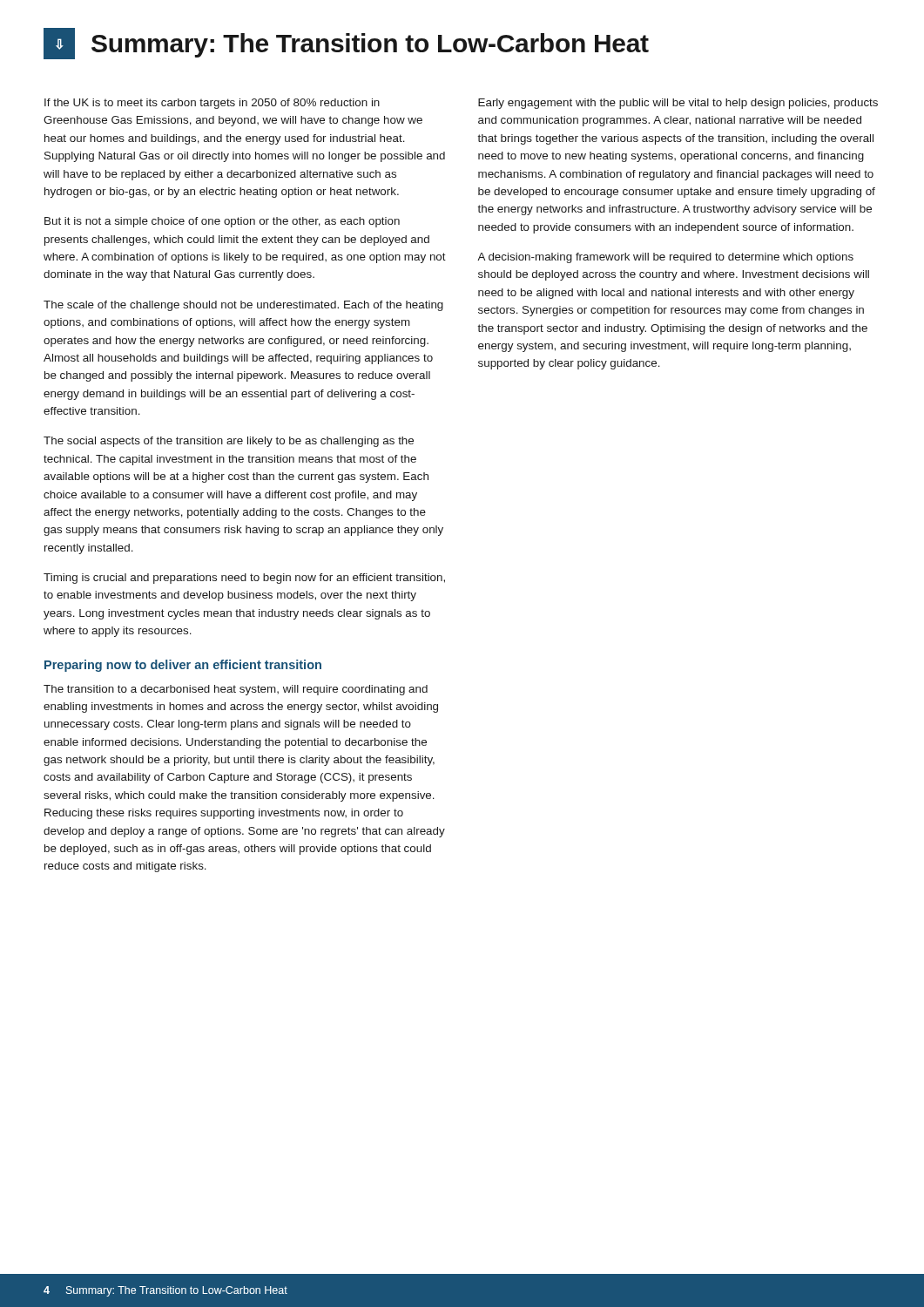Locate the region starting "A decision-making framework will"
The image size is (924, 1307).
[x=674, y=310]
